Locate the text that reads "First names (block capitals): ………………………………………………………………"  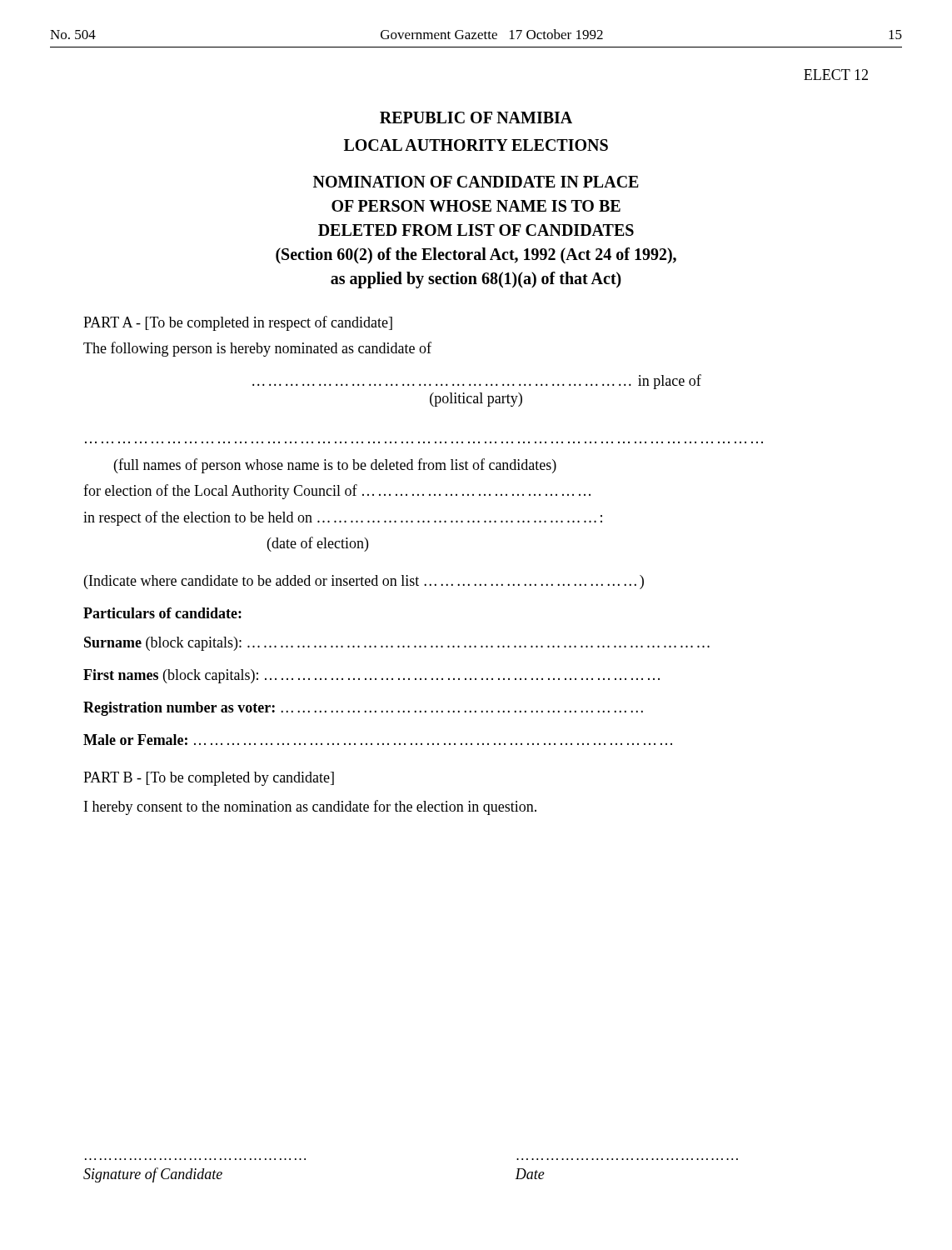(x=373, y=675)
